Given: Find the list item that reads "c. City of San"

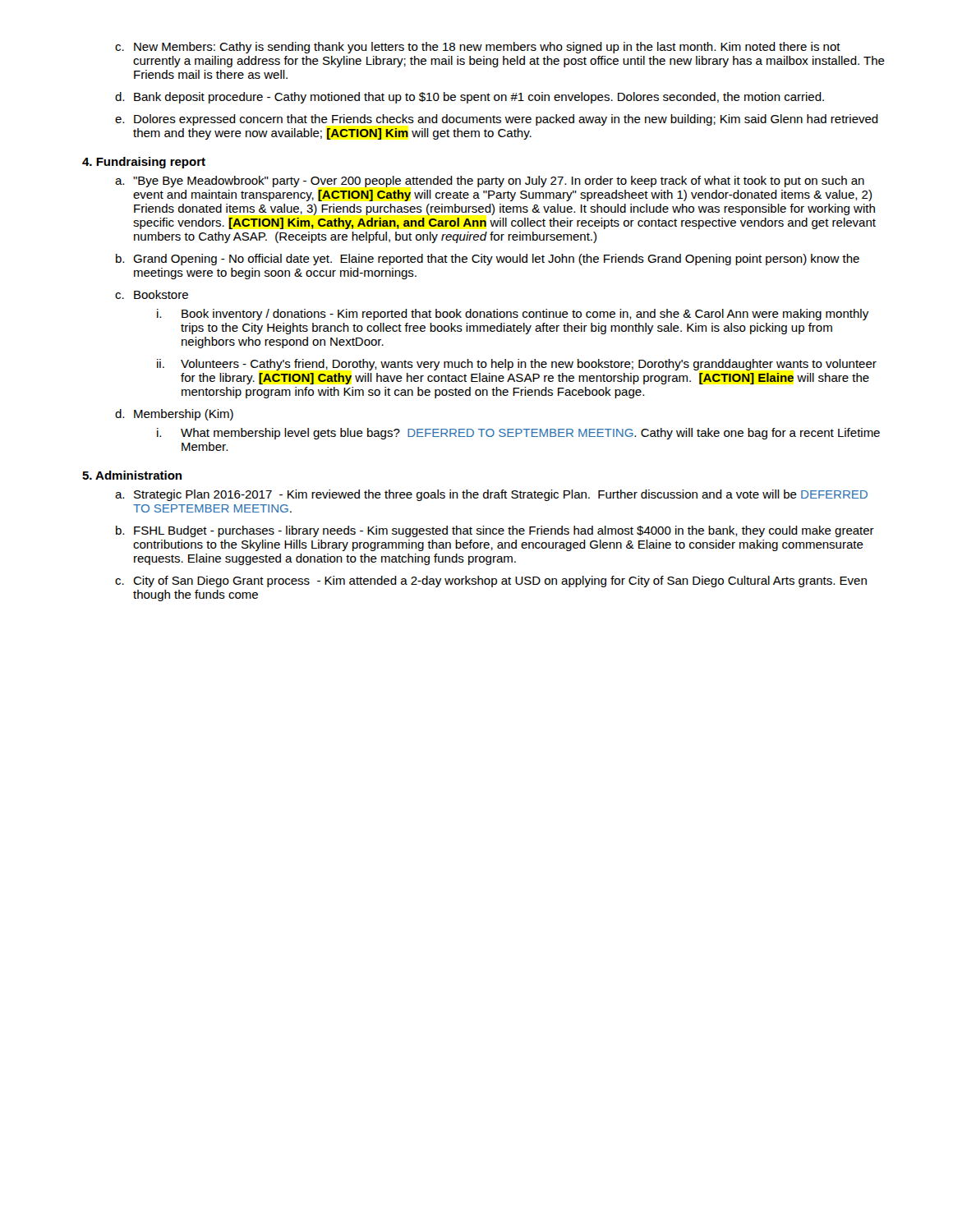Looking at the screenshot, I should tap(501, 587).
